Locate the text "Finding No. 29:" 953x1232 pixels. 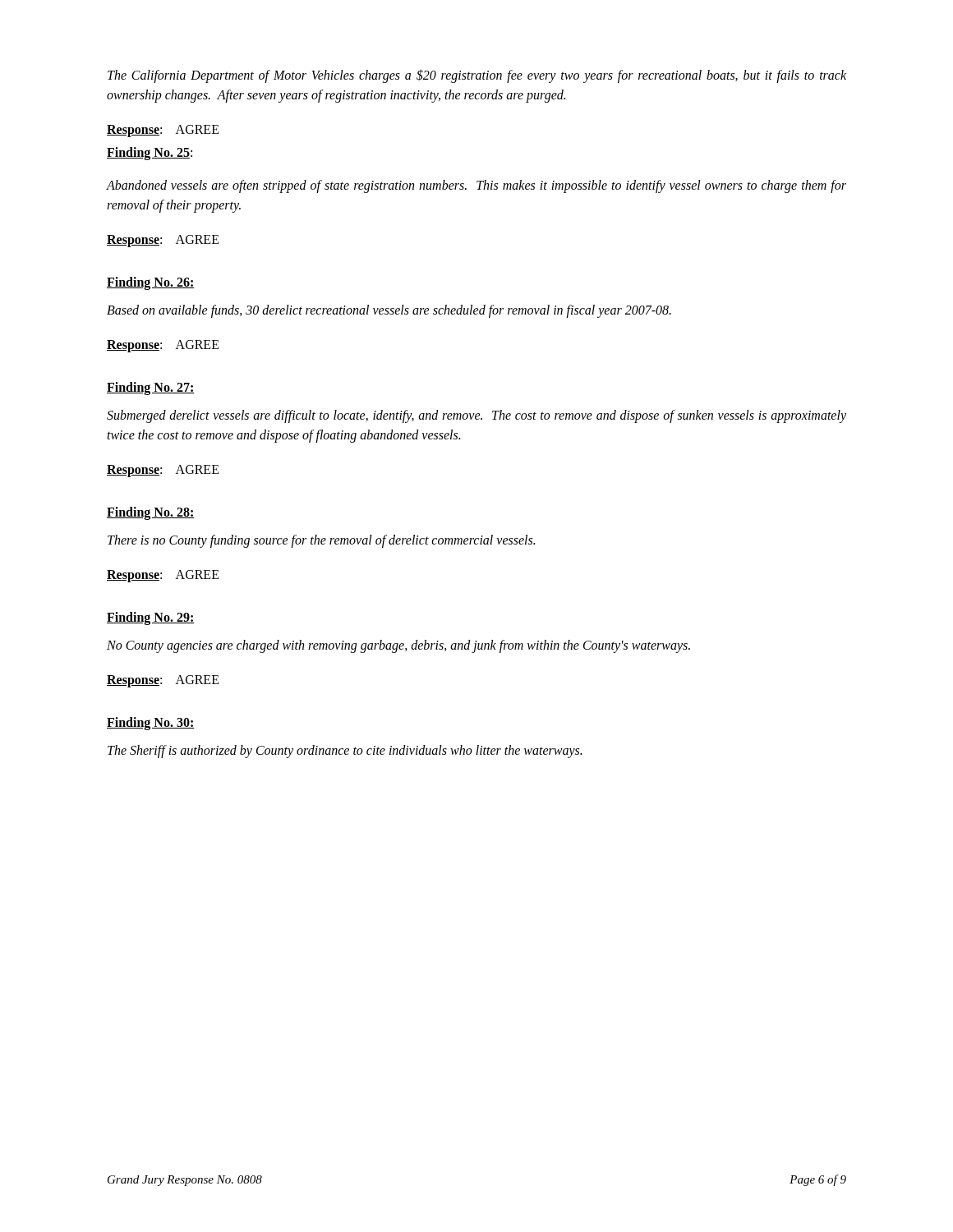tap(151, 618)
